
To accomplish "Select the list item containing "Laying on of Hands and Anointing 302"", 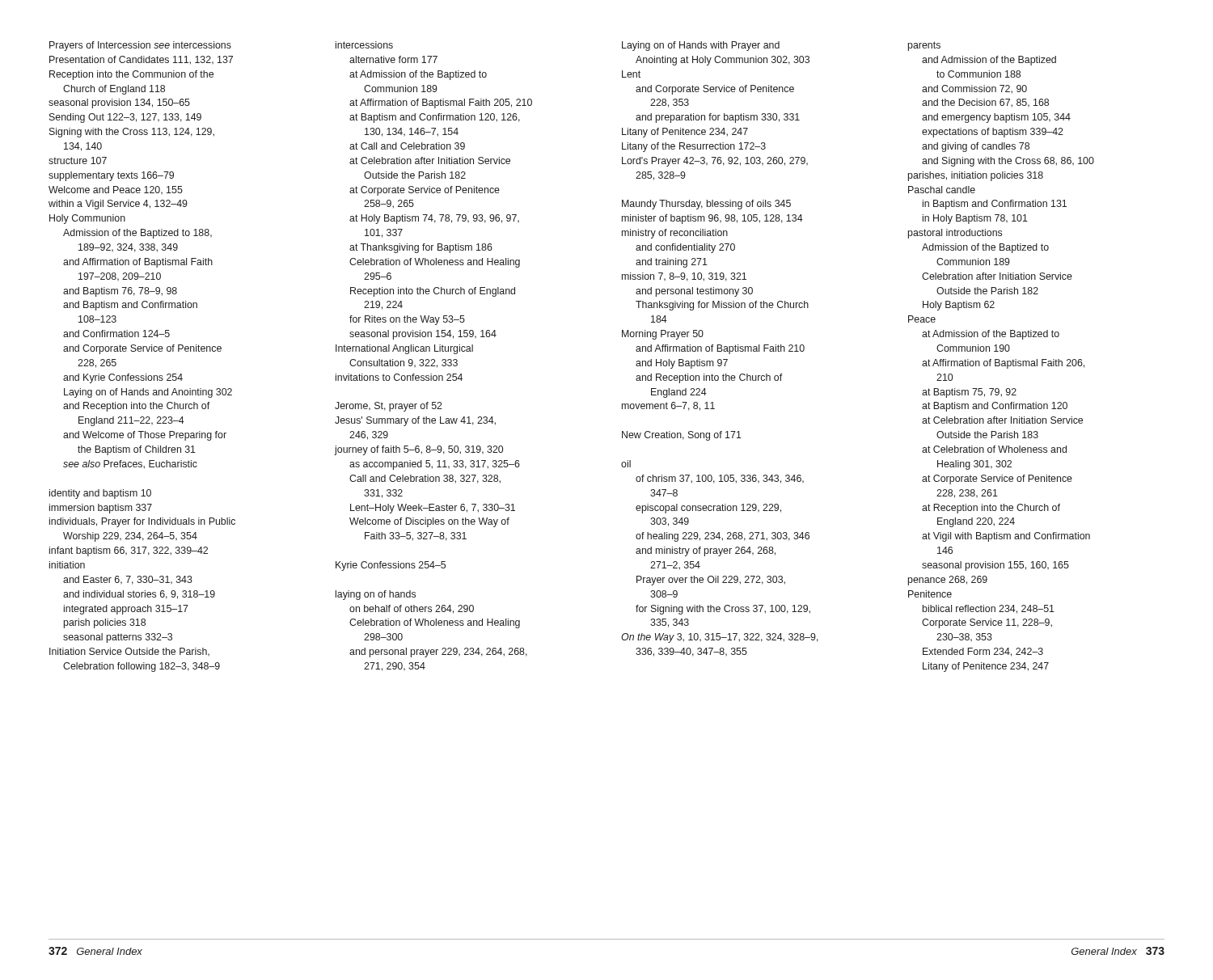I will 148,392.
